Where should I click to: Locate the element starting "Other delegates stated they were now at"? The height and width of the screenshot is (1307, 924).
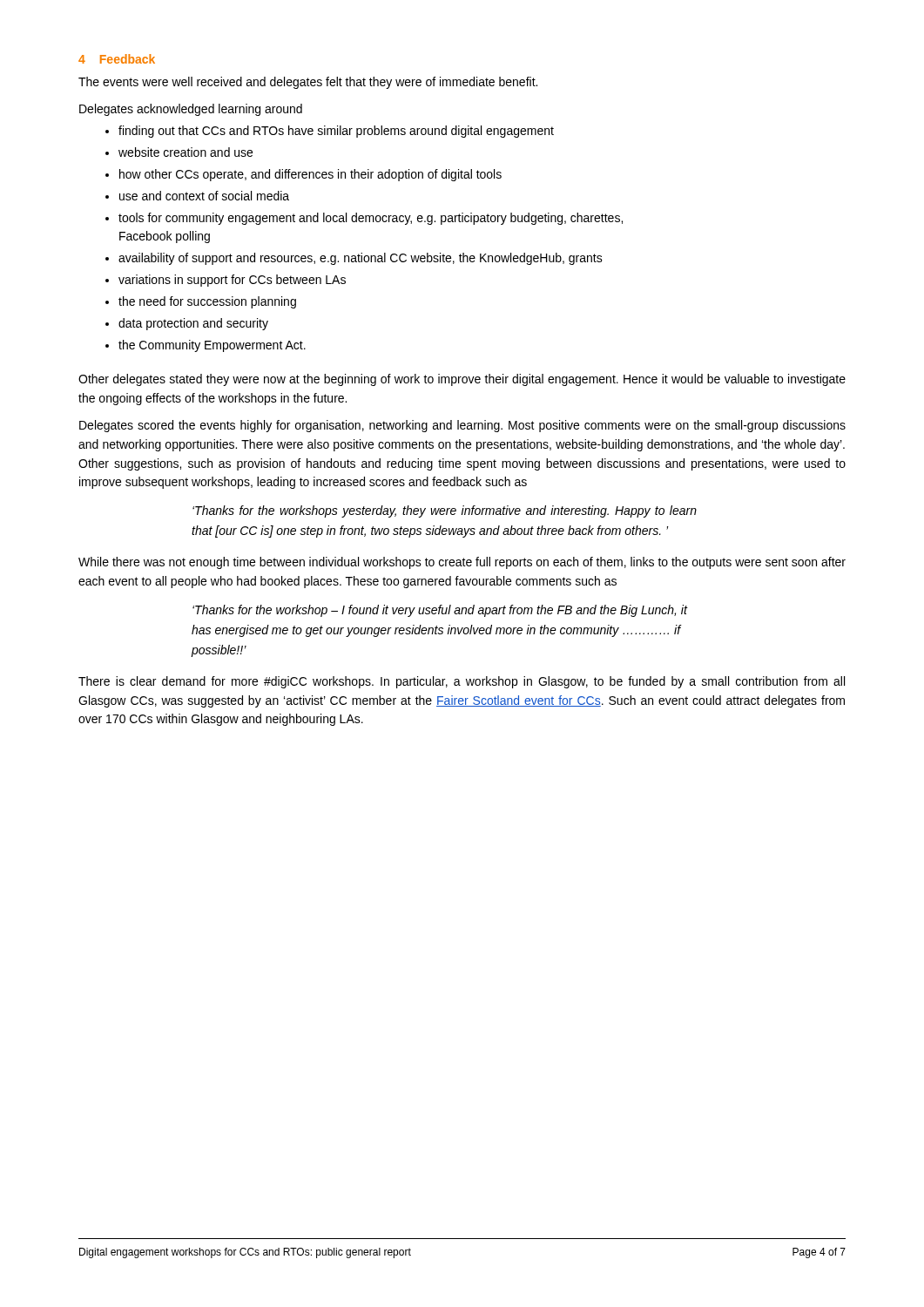462,389
